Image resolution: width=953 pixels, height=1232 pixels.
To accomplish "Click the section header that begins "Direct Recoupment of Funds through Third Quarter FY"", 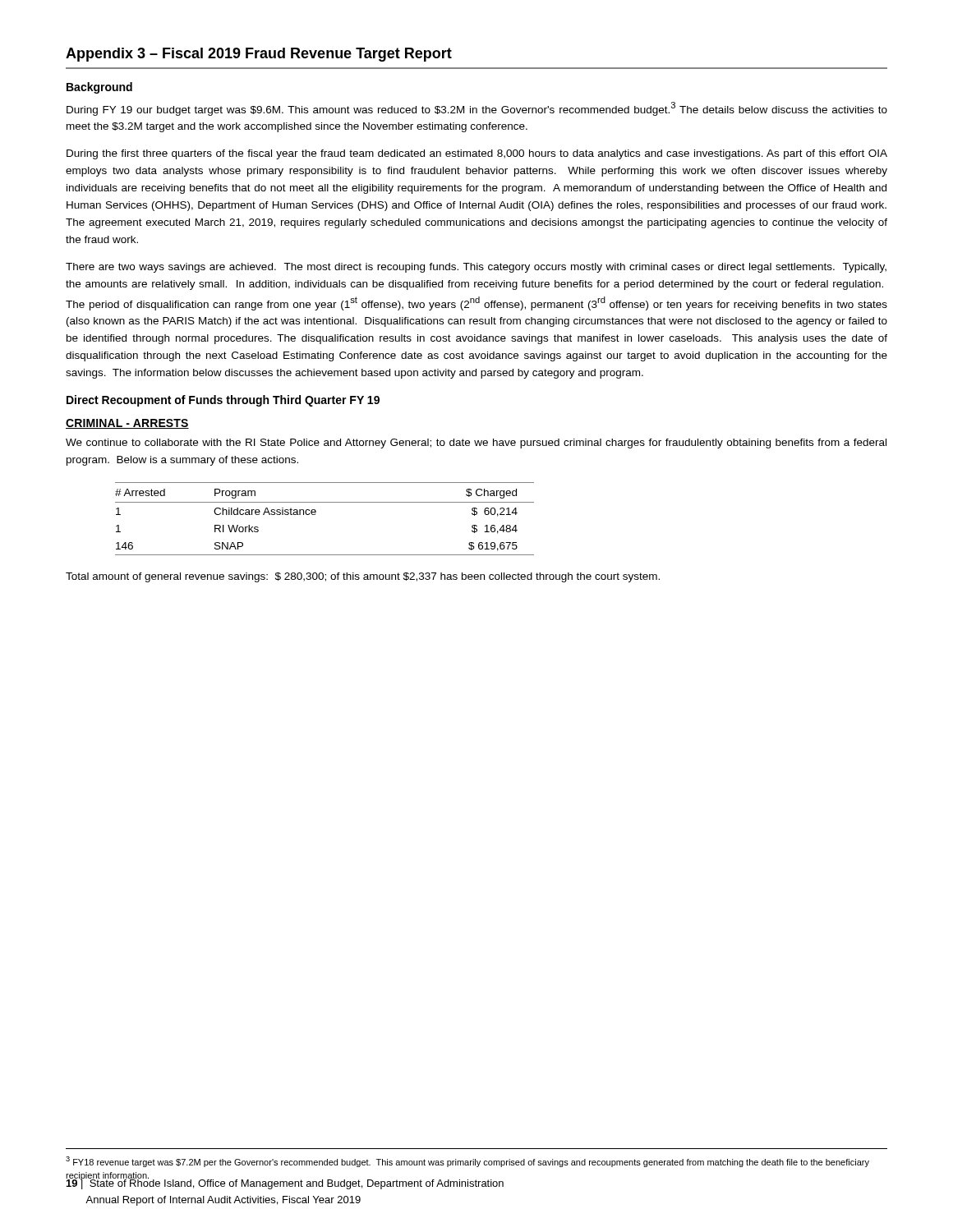I will click(x=223, y=400).
